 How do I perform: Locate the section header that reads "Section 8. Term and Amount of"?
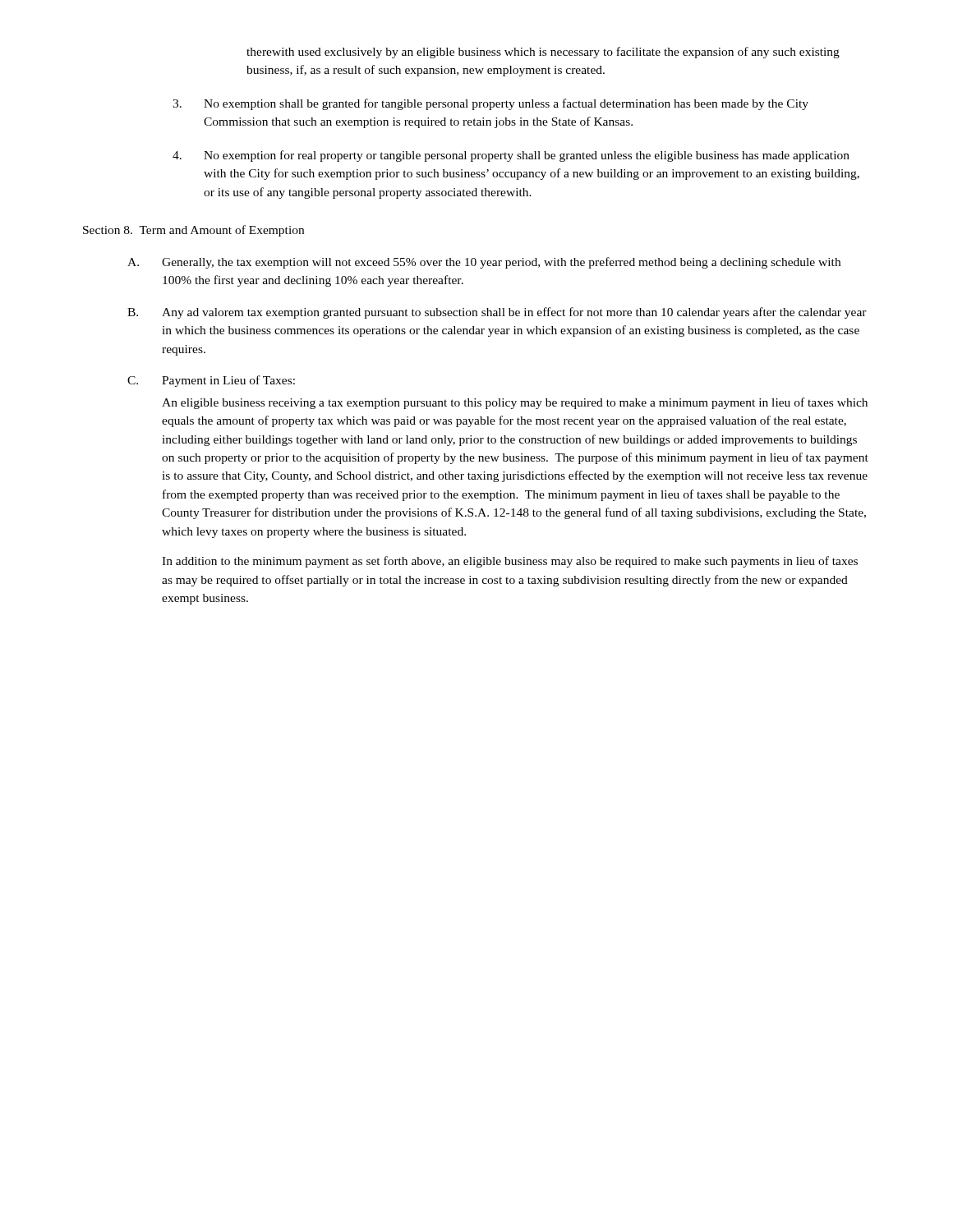pos(193,230)
